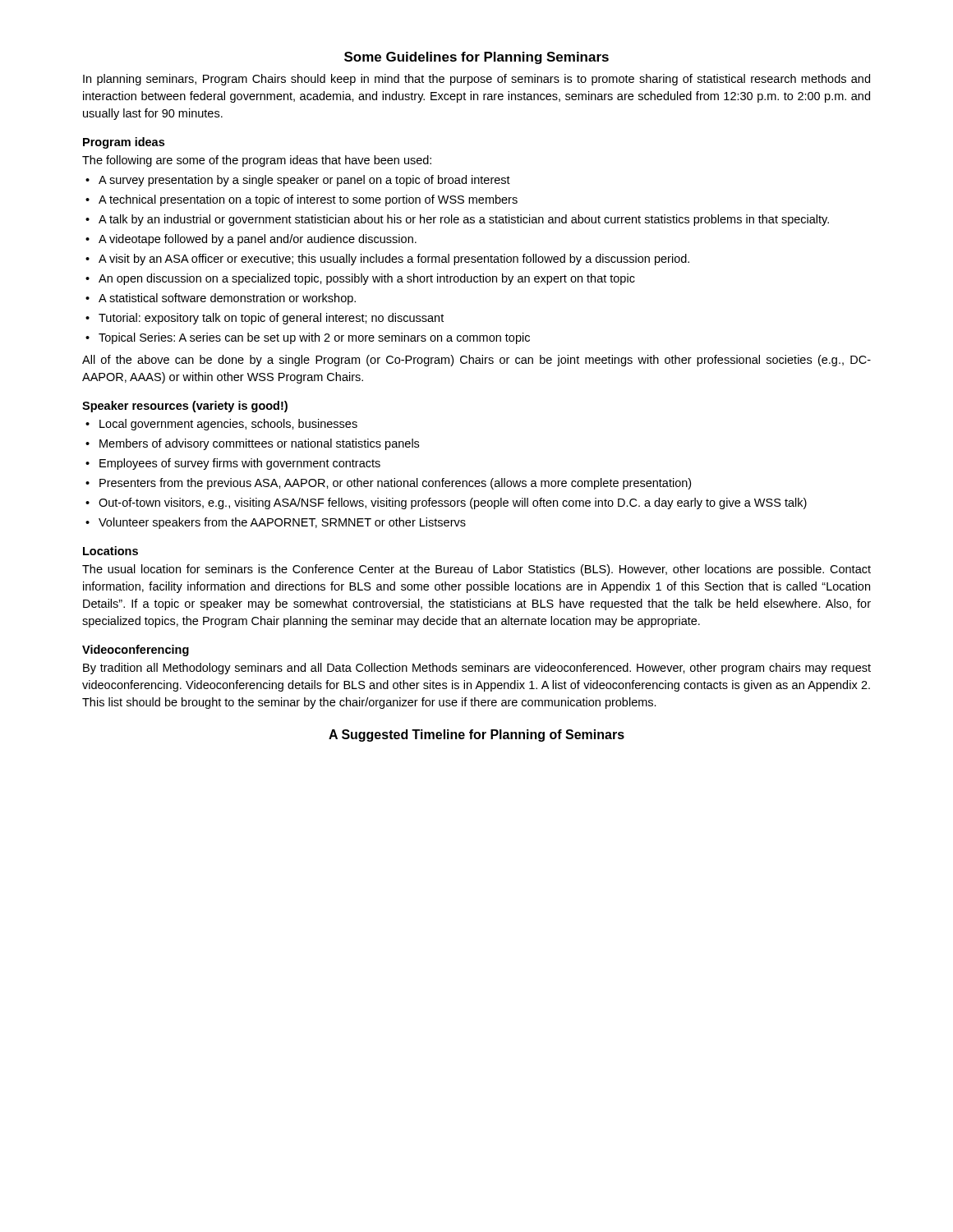Screen dimensions: 1232x953
Task: Locate the list item that says "Presenters from the previous ASA,"
Action: click(395, 483)
